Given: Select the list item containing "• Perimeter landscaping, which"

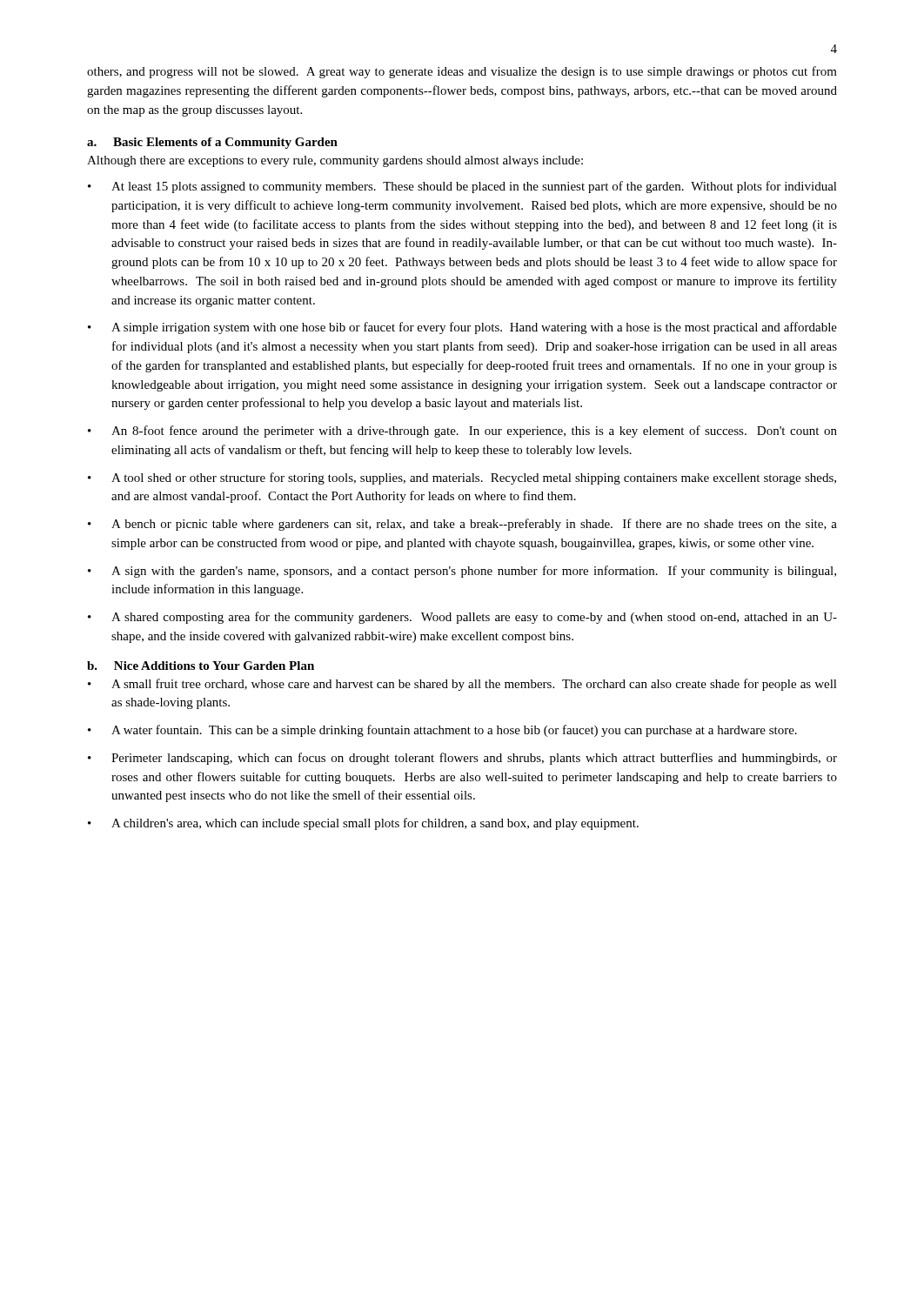Looking at the screenshot, I should [462, 777].
